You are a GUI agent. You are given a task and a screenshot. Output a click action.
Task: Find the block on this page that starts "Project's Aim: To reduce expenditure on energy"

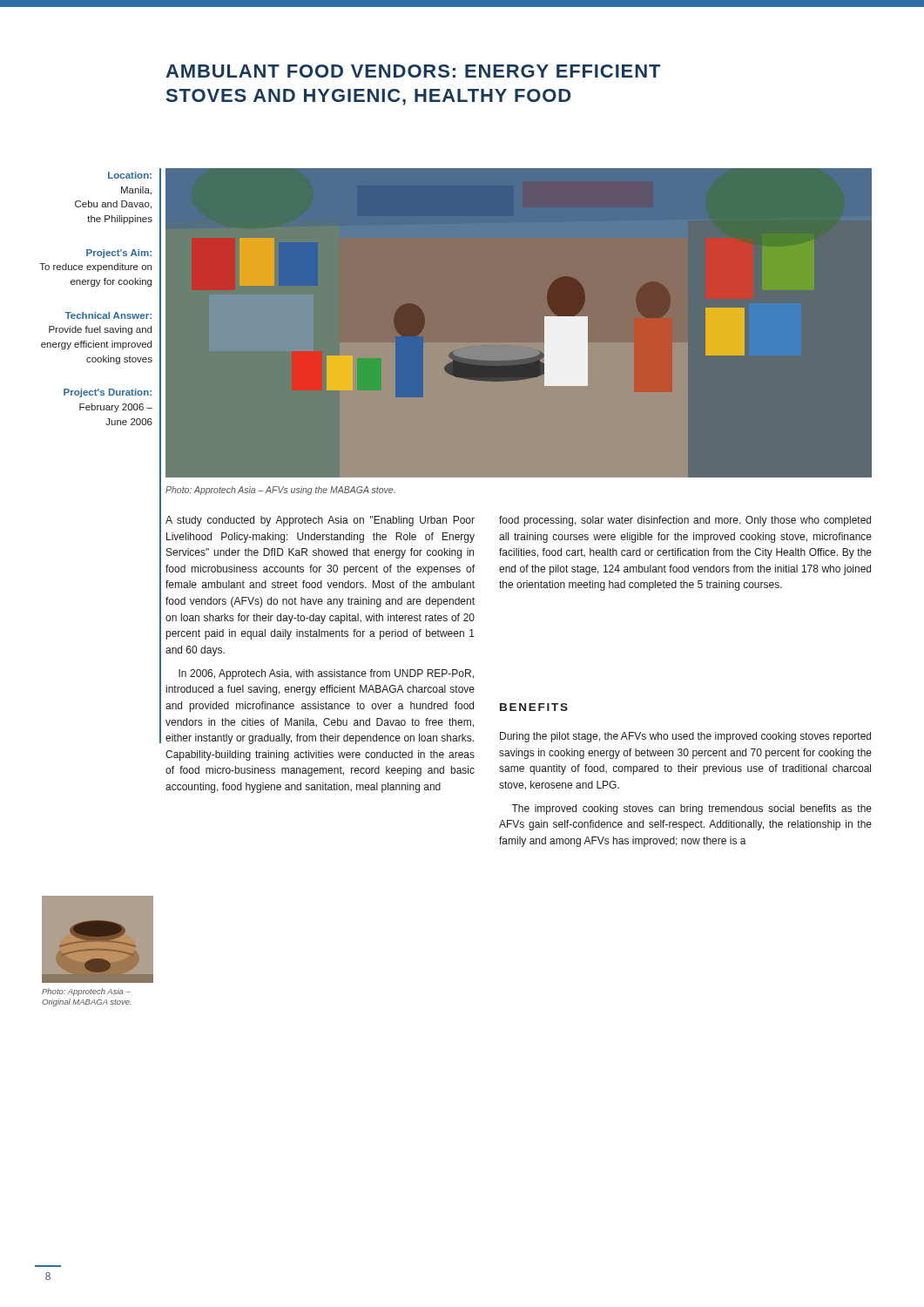click(x=94, y=266)
